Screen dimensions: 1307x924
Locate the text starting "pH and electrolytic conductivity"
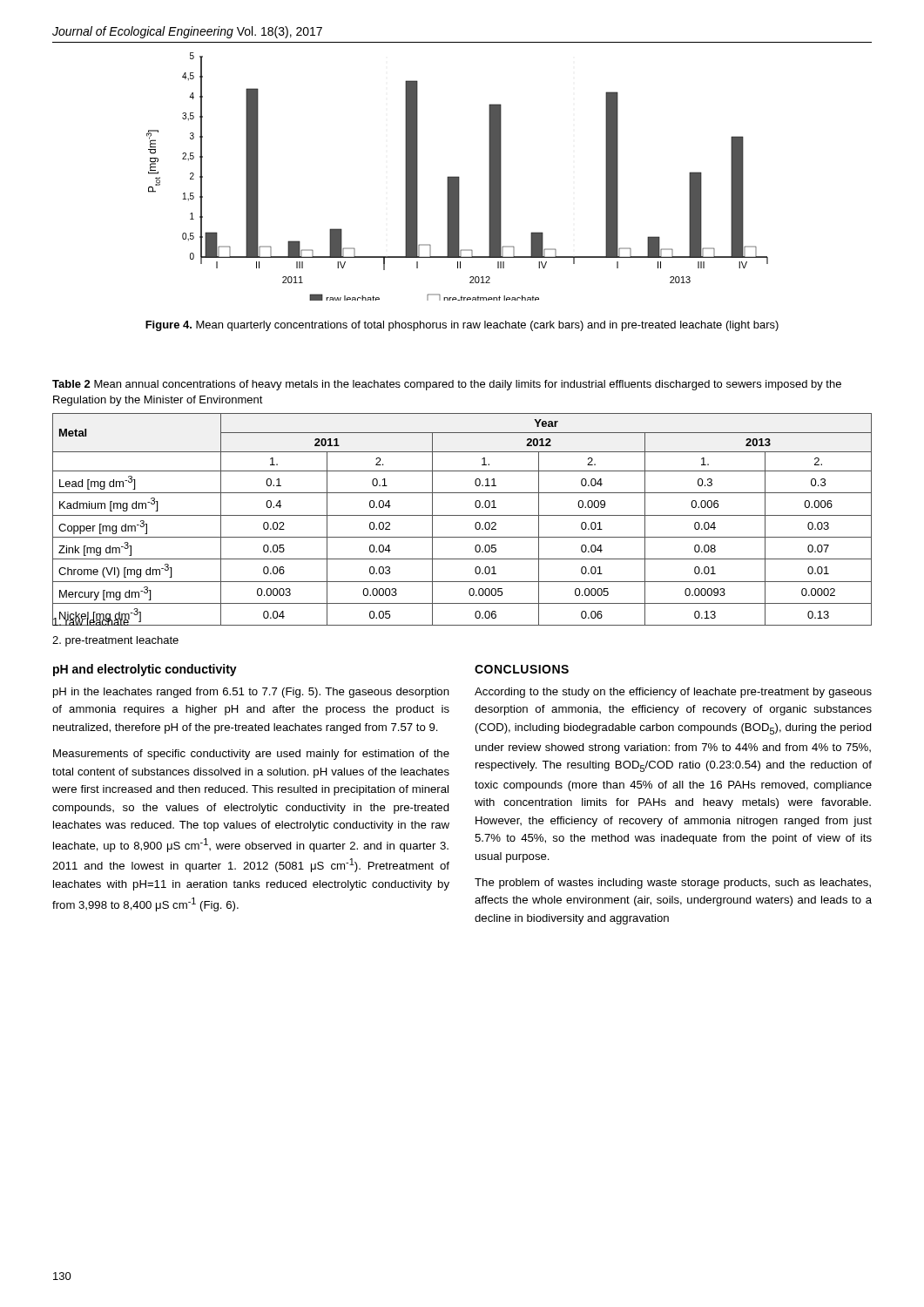pyautogui.click(x=144, y=669)
